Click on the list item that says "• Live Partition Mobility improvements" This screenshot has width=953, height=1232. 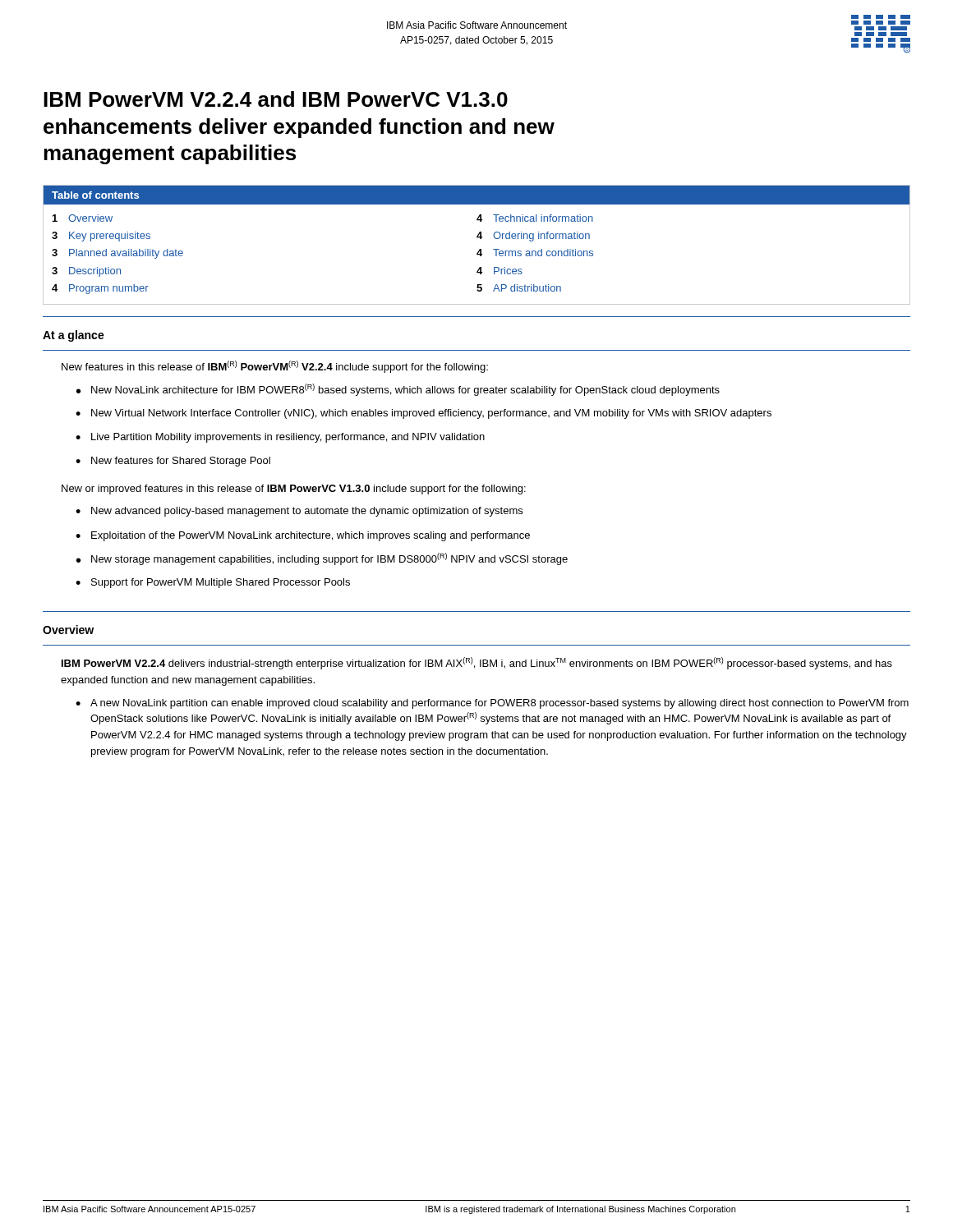[x=493, y=438]
